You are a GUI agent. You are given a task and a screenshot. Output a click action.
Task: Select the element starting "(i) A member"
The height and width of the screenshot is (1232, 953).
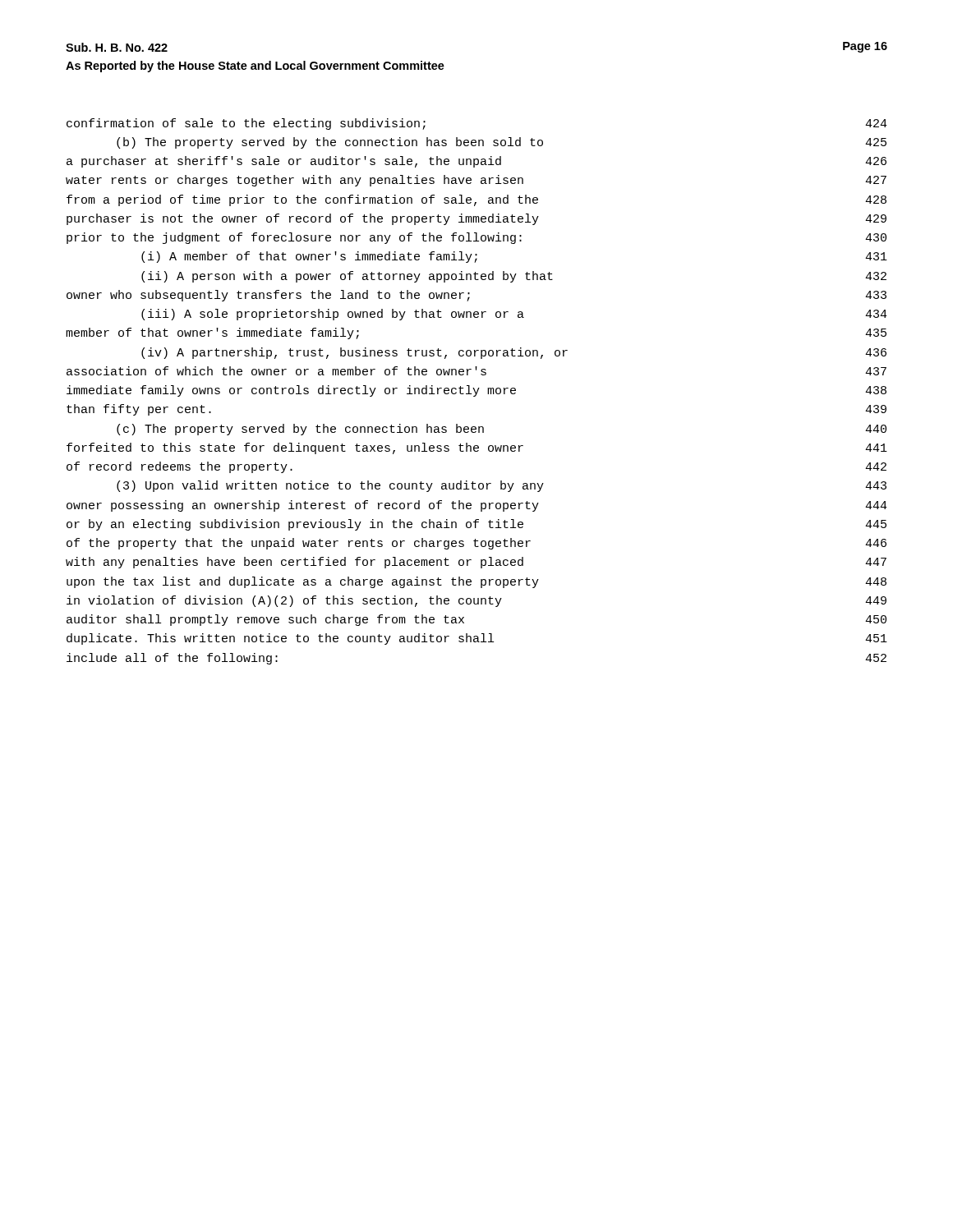pos(476,258)
